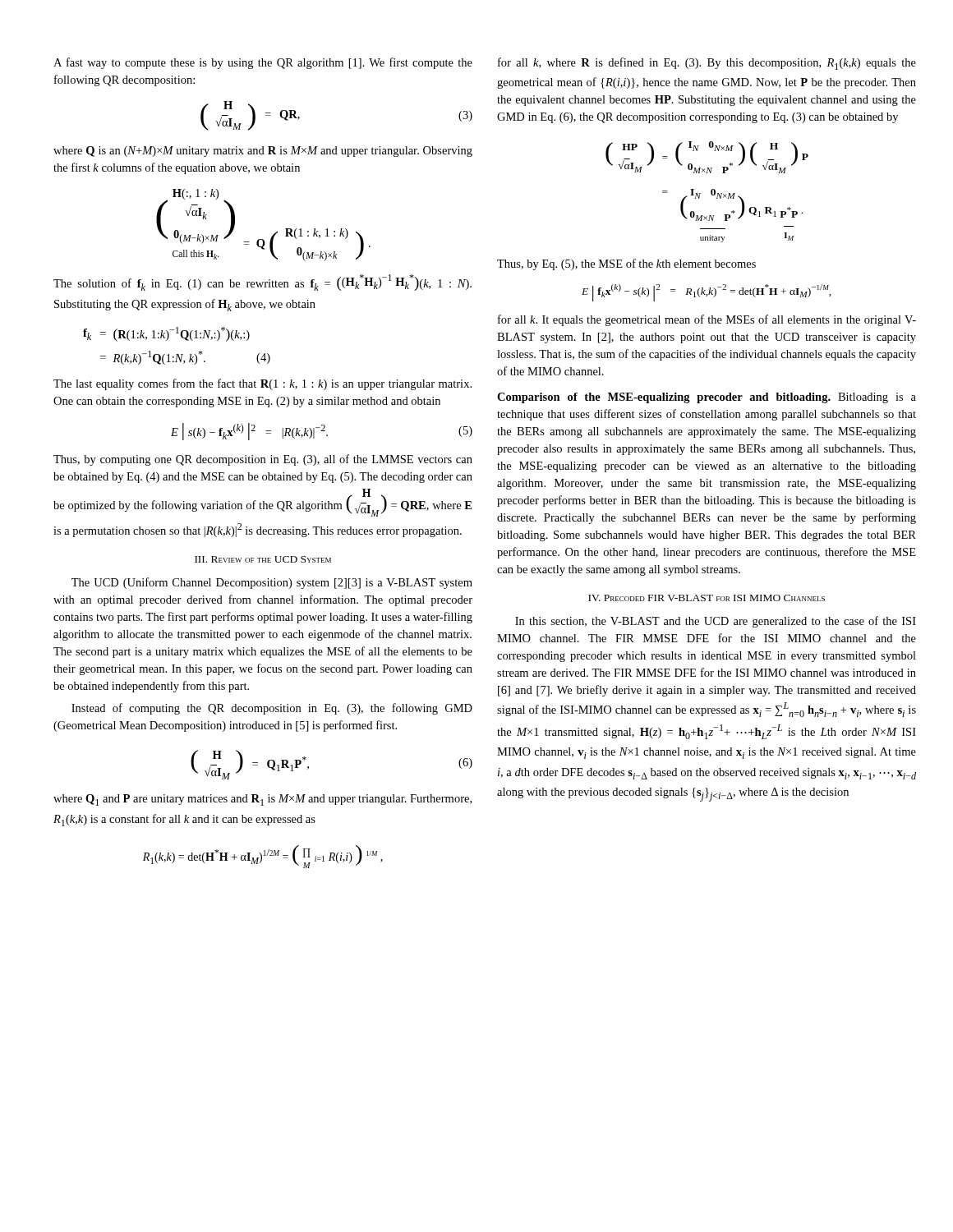
Task: Locate the text block that reads "In this section, the V-BLAST and the"
Action: point(707,708)
